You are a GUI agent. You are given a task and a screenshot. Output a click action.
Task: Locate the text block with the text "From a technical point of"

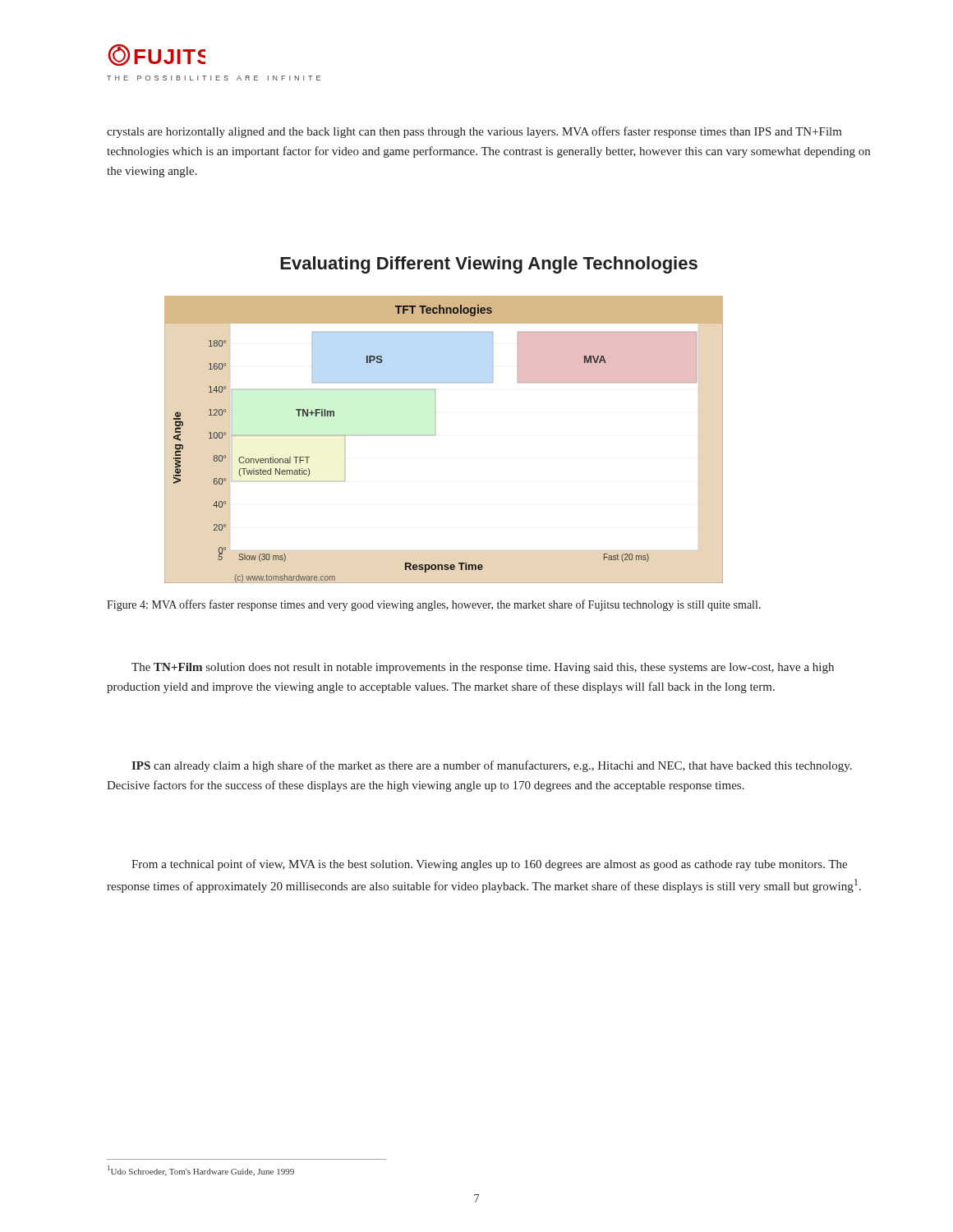pos(484,875)
